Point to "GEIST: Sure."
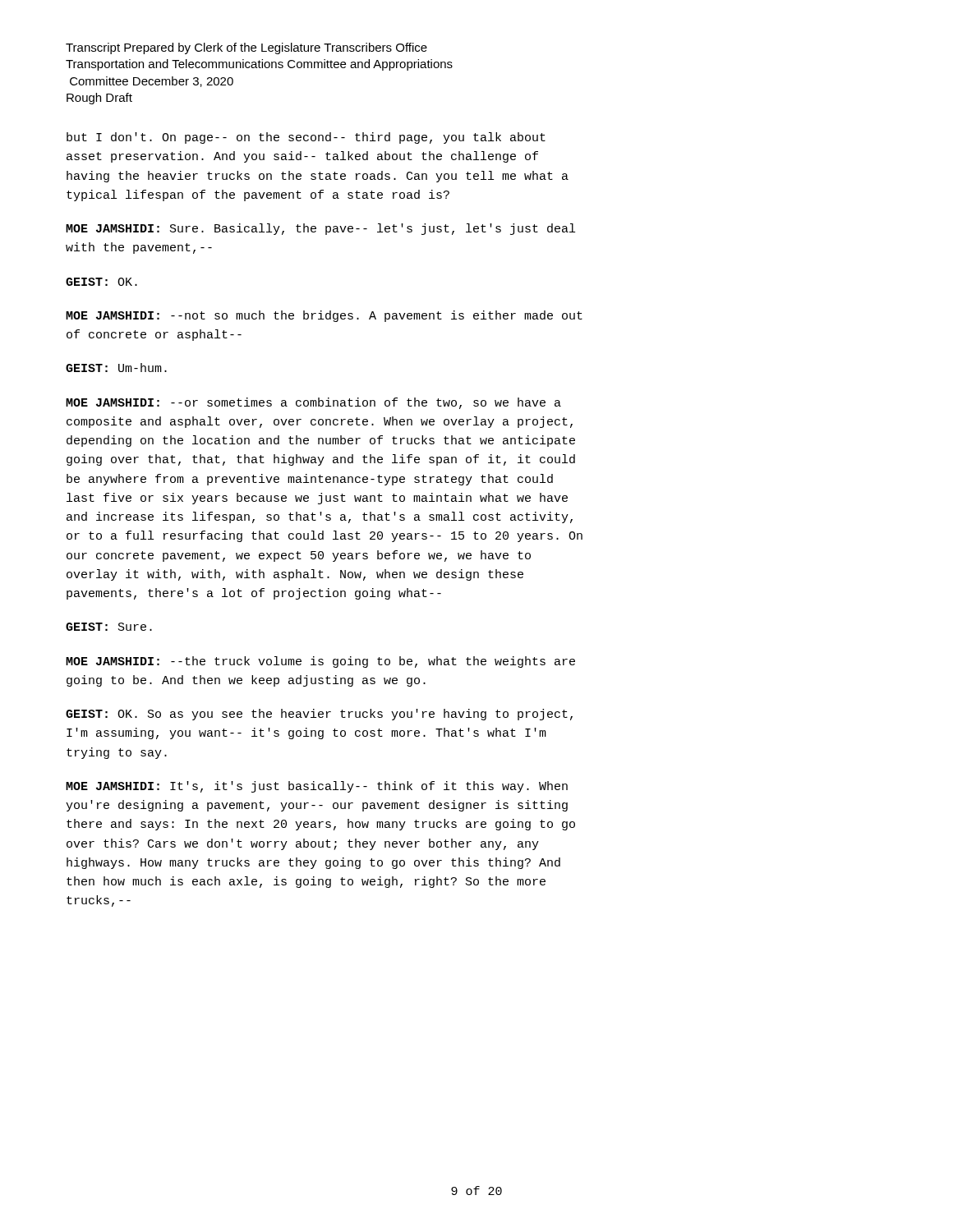The width and height of the screenshot is (953, 1232). 110,628
